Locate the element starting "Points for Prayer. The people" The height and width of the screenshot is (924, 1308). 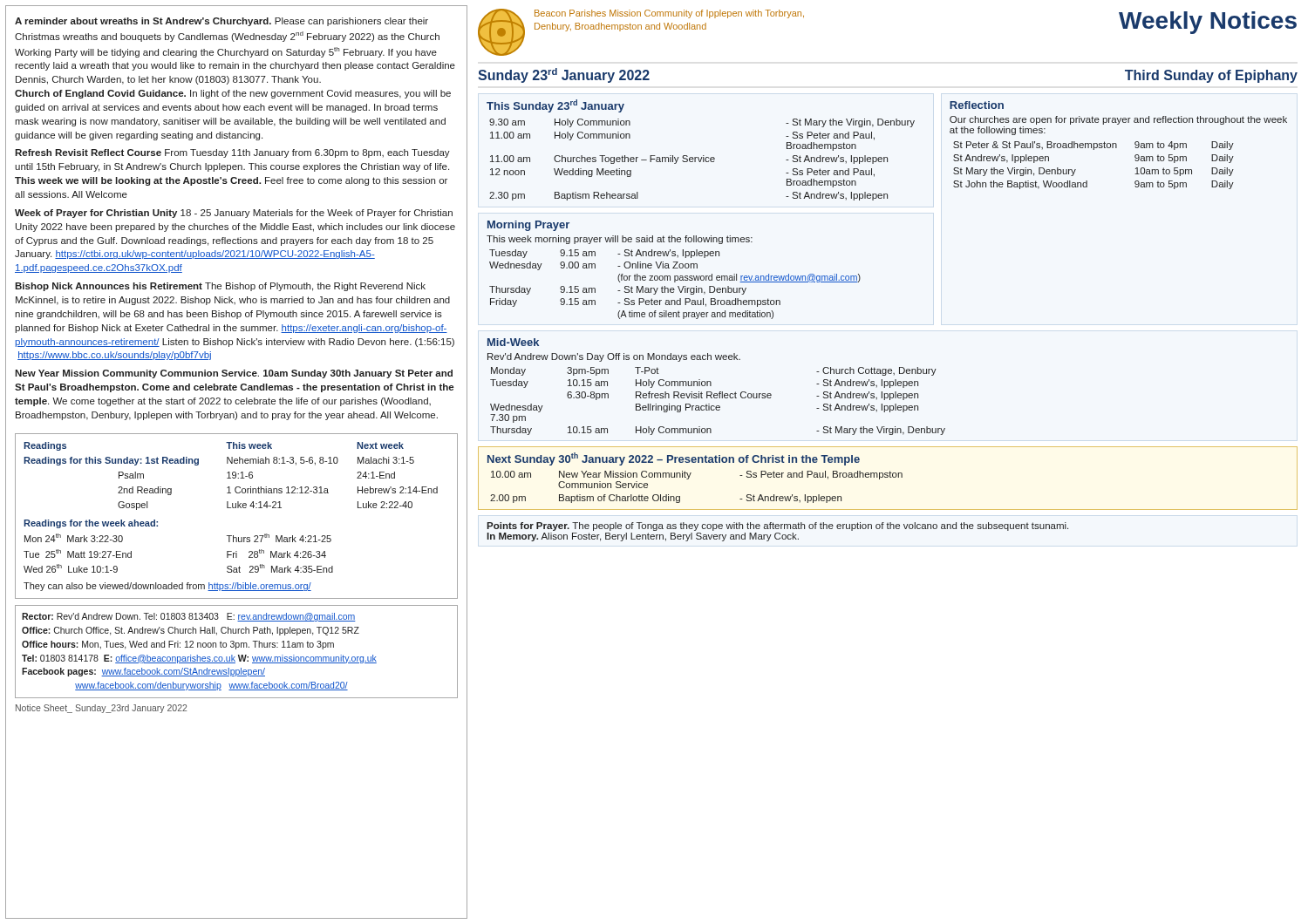coord(778,531)
